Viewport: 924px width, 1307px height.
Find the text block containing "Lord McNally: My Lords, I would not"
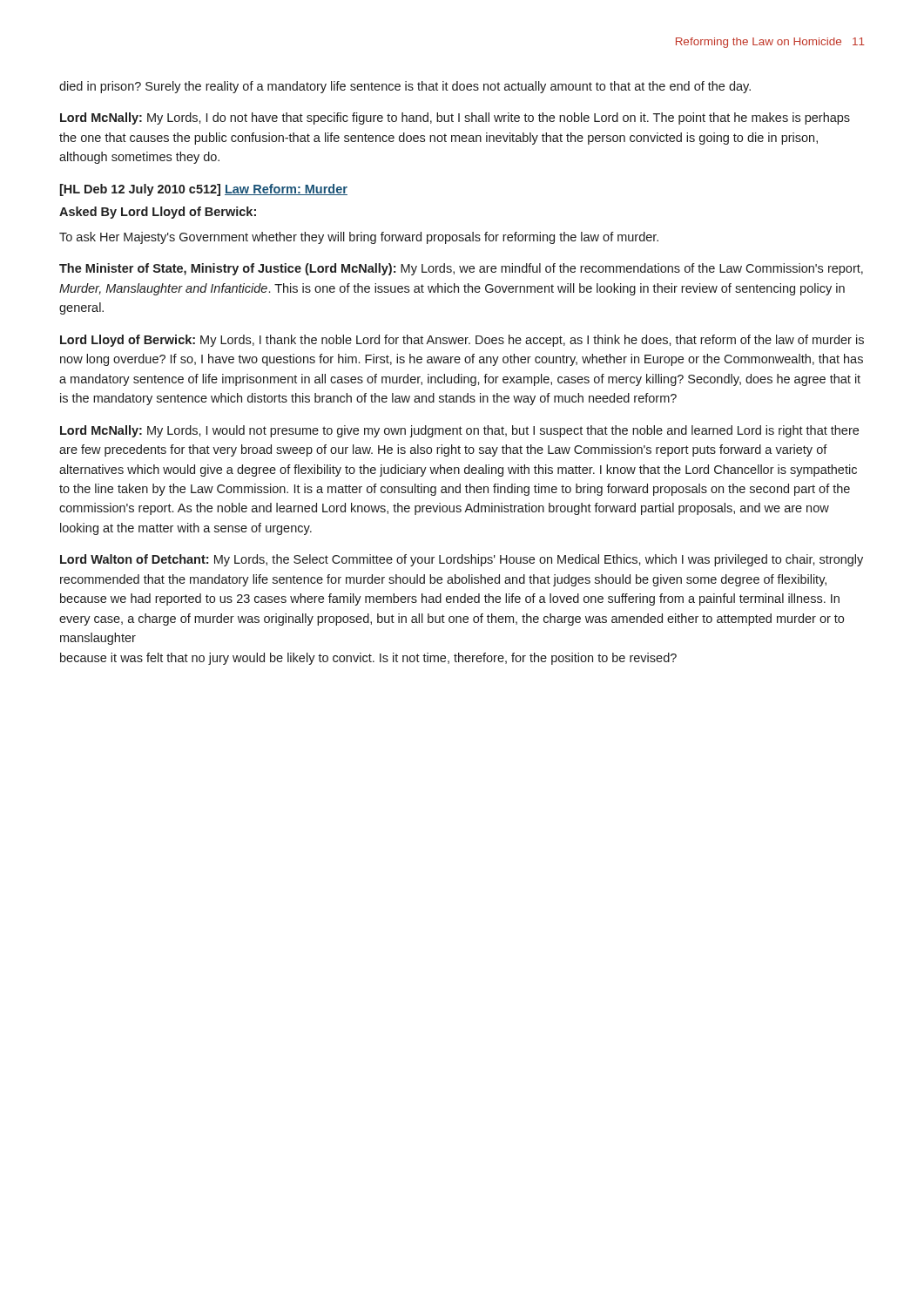[x=459, y=479]
